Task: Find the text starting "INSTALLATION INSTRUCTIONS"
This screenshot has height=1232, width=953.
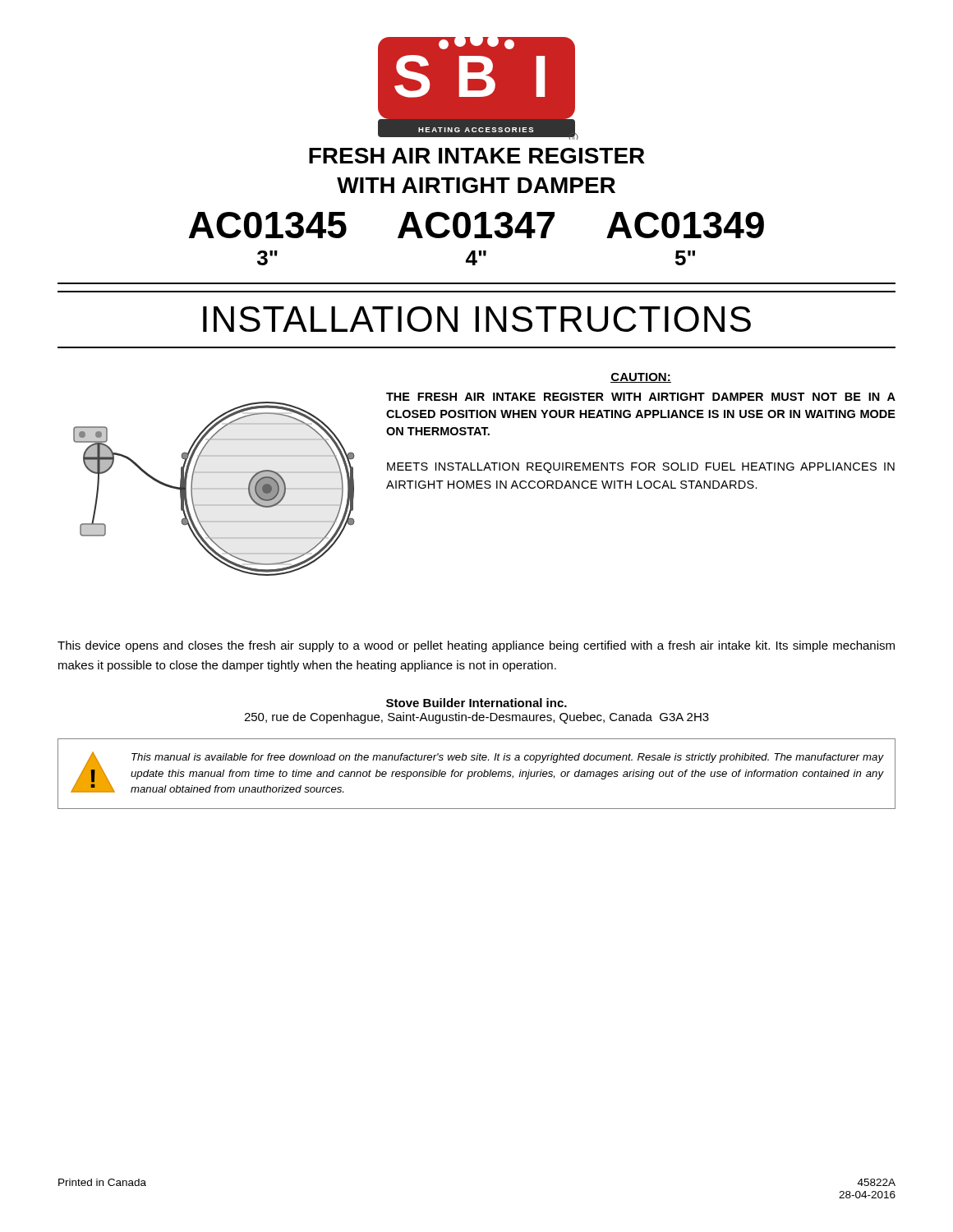Action: click(x=476, y=319)
